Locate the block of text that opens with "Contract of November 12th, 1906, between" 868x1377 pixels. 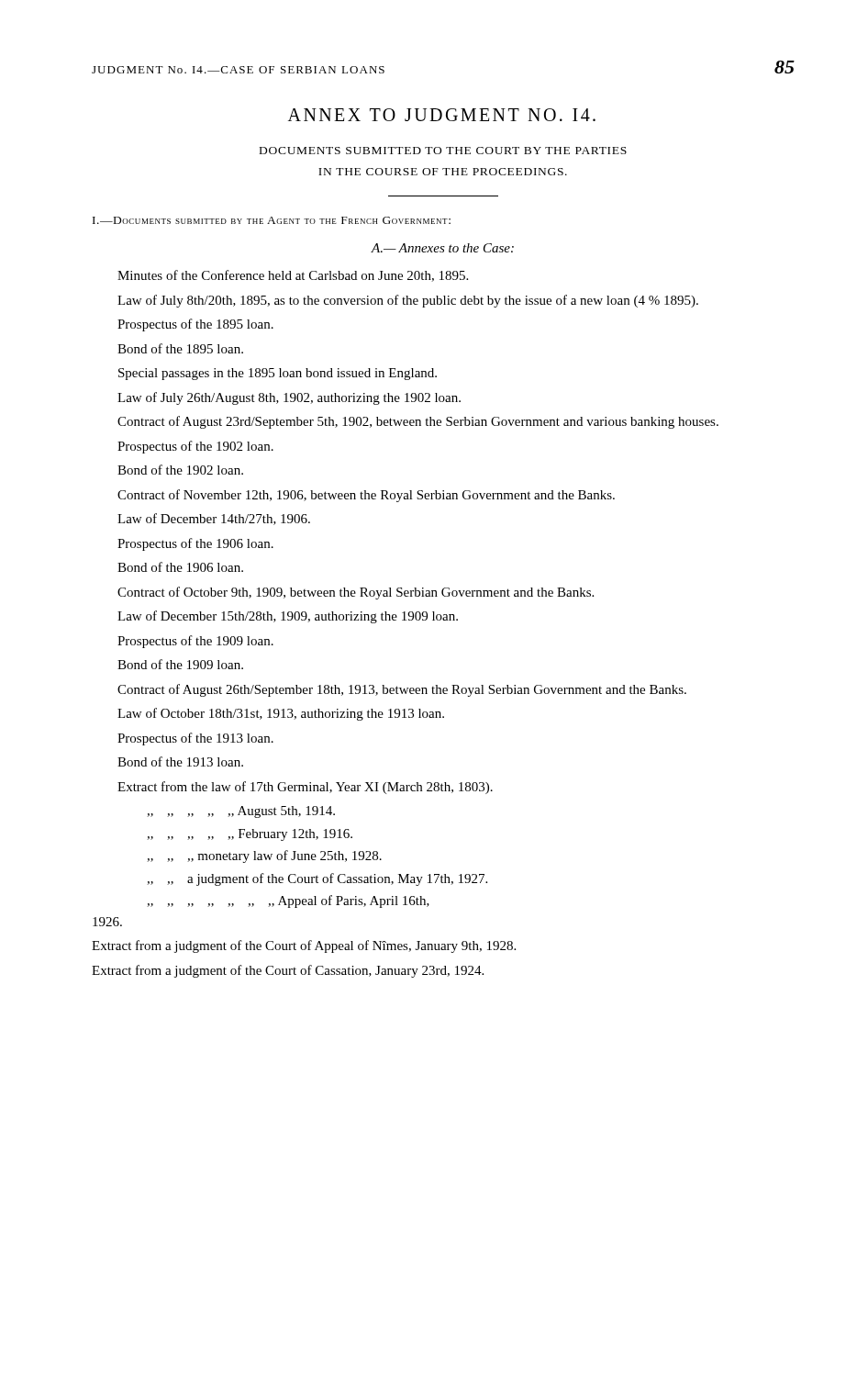pyautogui.click(x=366, y=494)
